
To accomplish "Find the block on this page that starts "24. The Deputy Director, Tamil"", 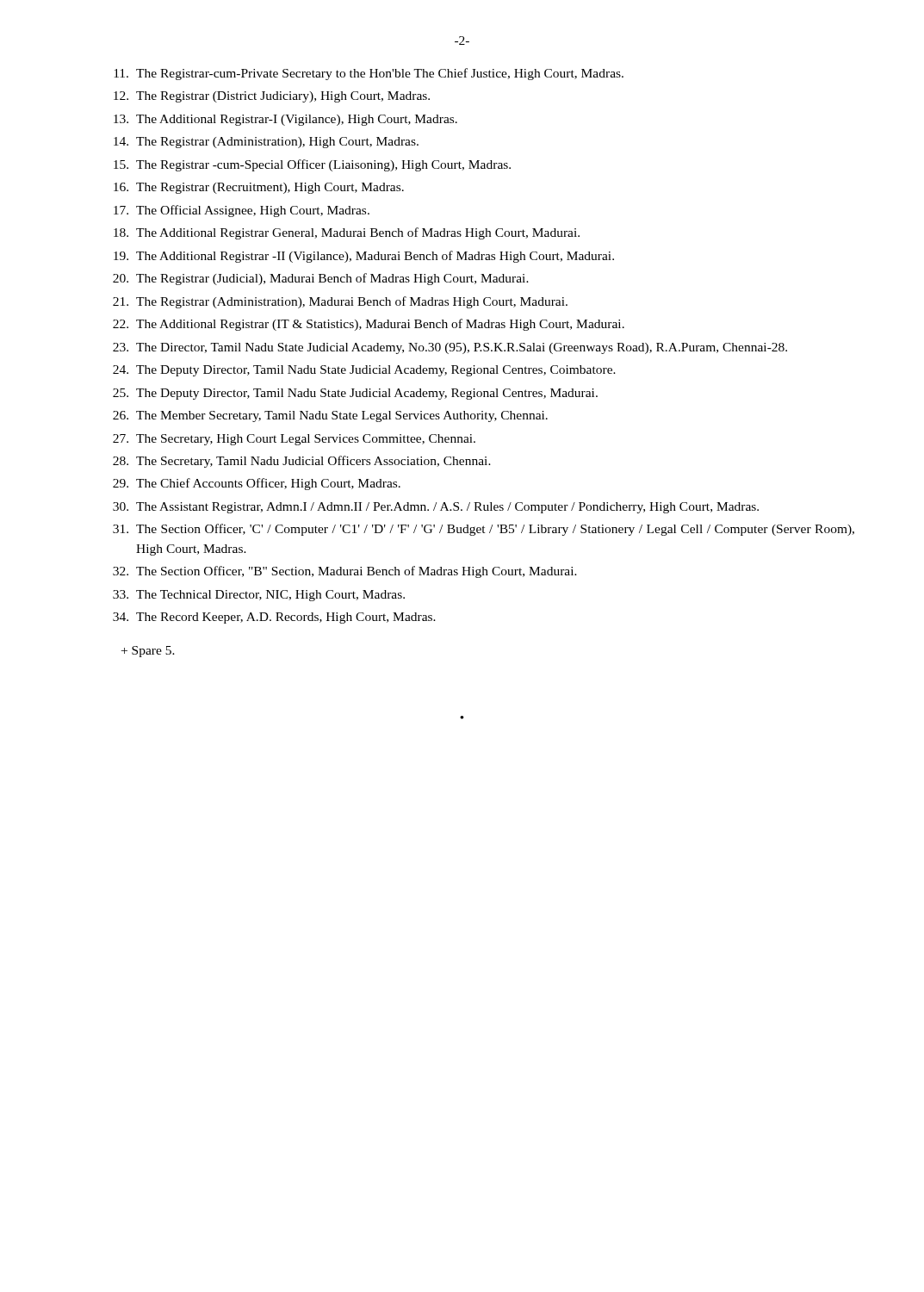I will [476, 370].
